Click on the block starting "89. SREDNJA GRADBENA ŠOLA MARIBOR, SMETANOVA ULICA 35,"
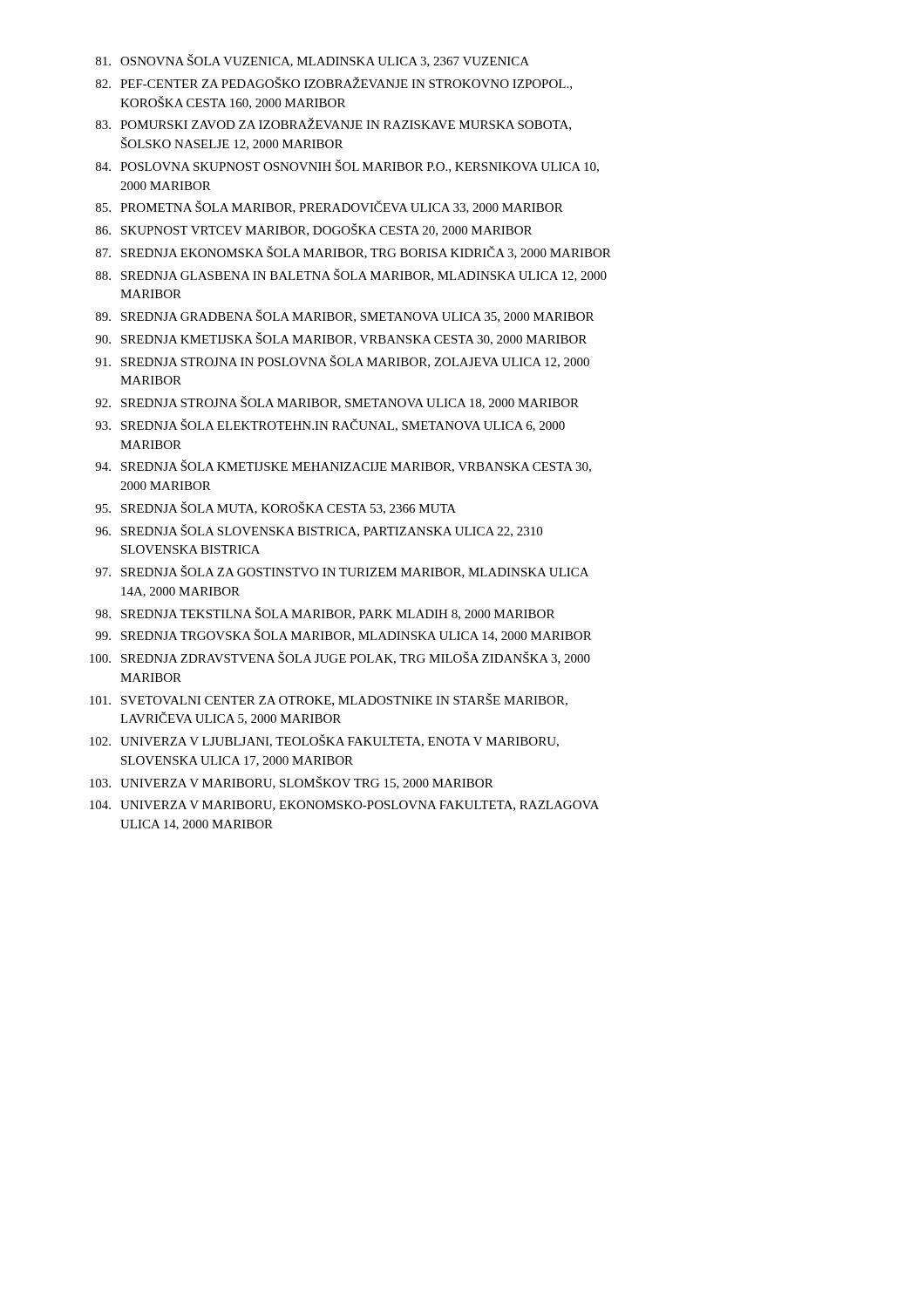 click(x=462, y=317)
